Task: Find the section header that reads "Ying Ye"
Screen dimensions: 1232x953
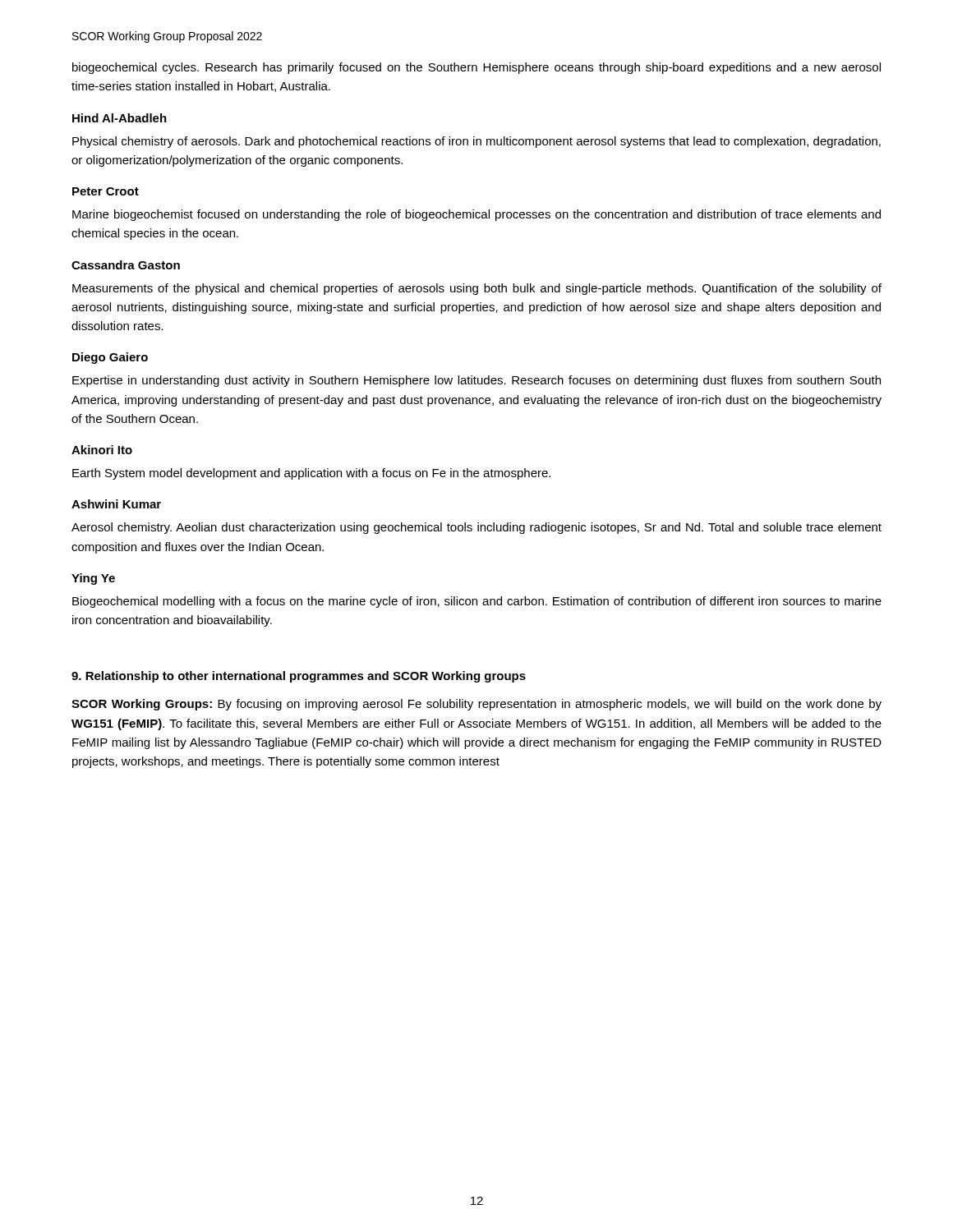Action: tap(93, 578)
